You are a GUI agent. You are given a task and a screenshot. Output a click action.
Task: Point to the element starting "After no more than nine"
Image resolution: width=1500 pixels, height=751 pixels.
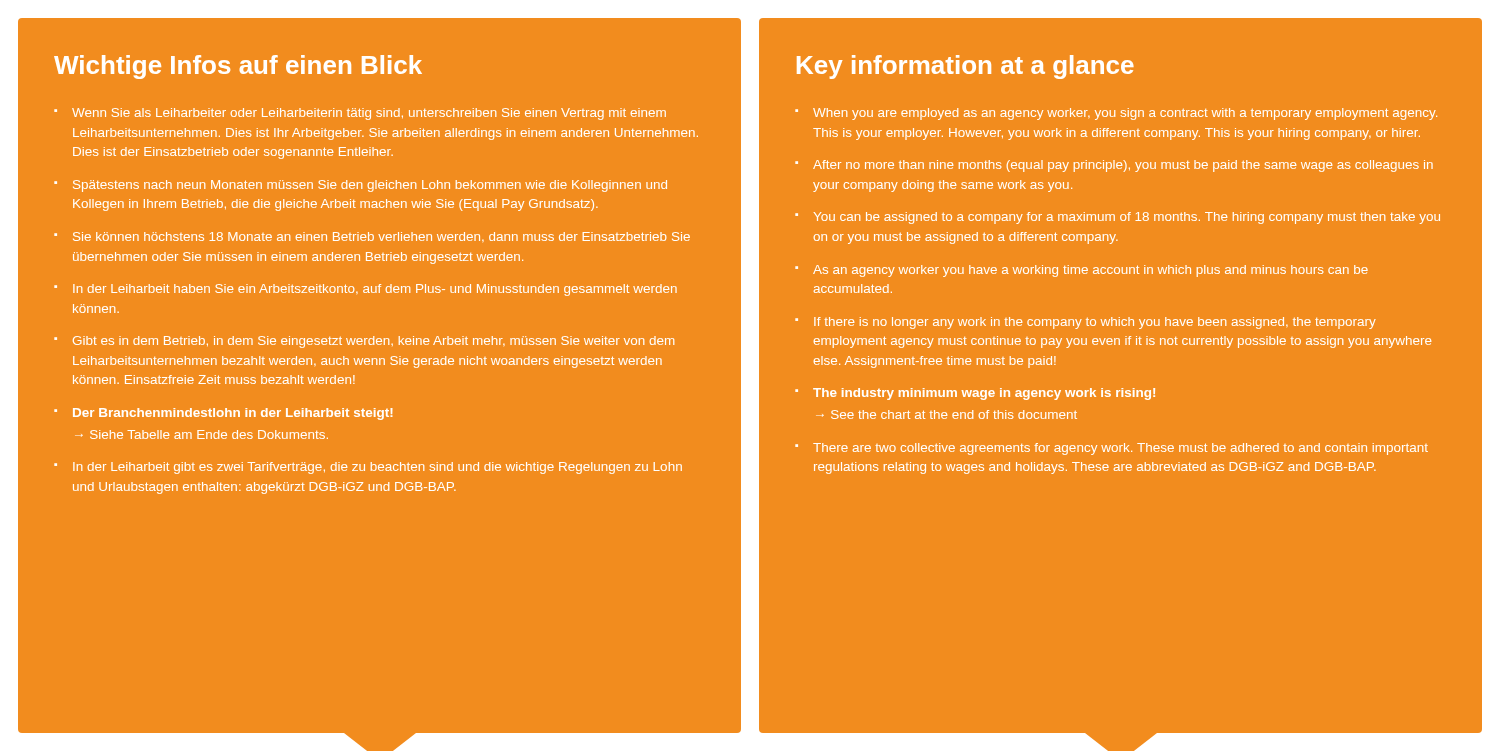(1123, 175)
